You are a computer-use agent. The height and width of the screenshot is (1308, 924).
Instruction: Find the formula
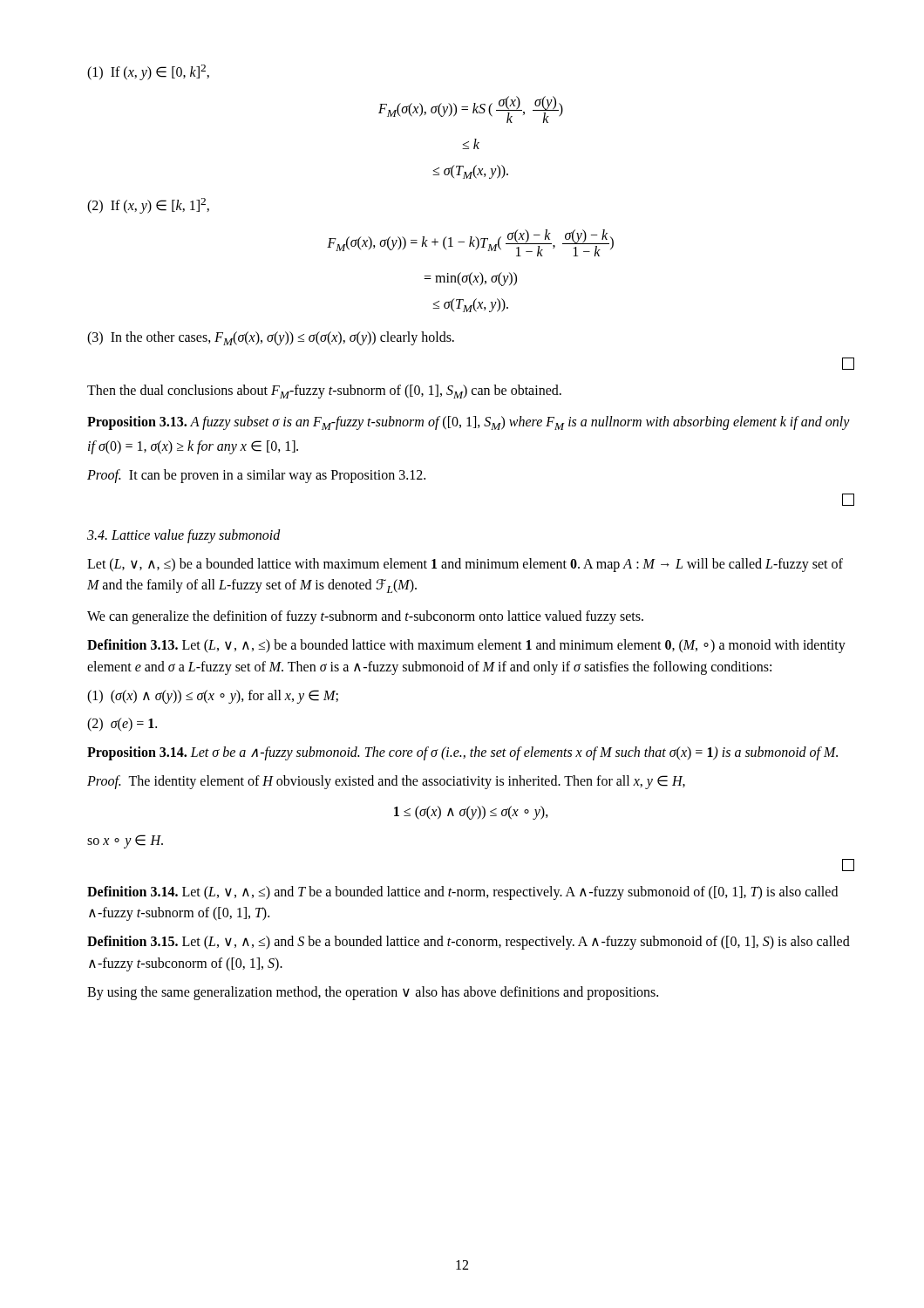(x=471, y=811)
